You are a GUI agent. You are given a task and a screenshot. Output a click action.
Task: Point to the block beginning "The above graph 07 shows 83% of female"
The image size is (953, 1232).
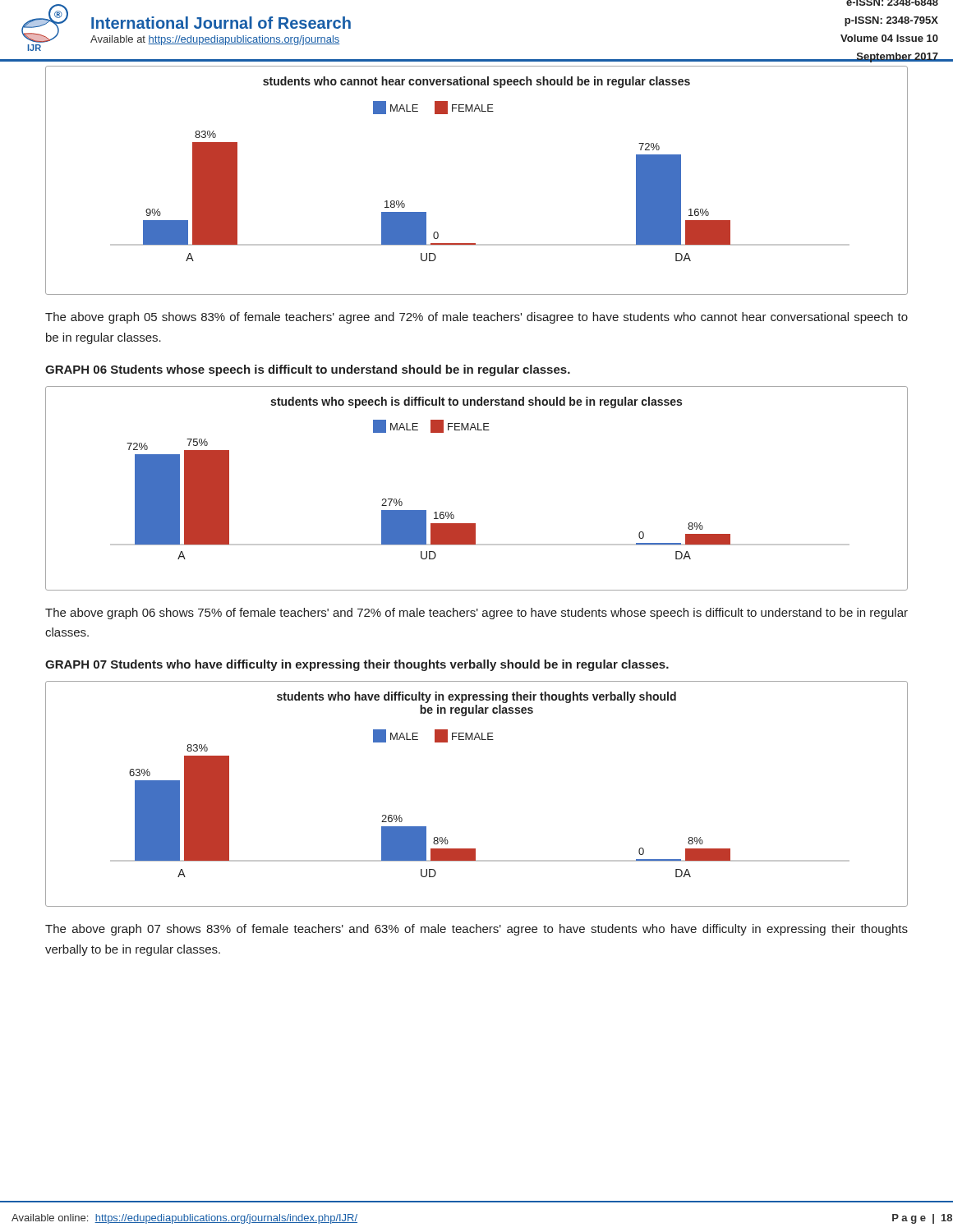point(476,939)
